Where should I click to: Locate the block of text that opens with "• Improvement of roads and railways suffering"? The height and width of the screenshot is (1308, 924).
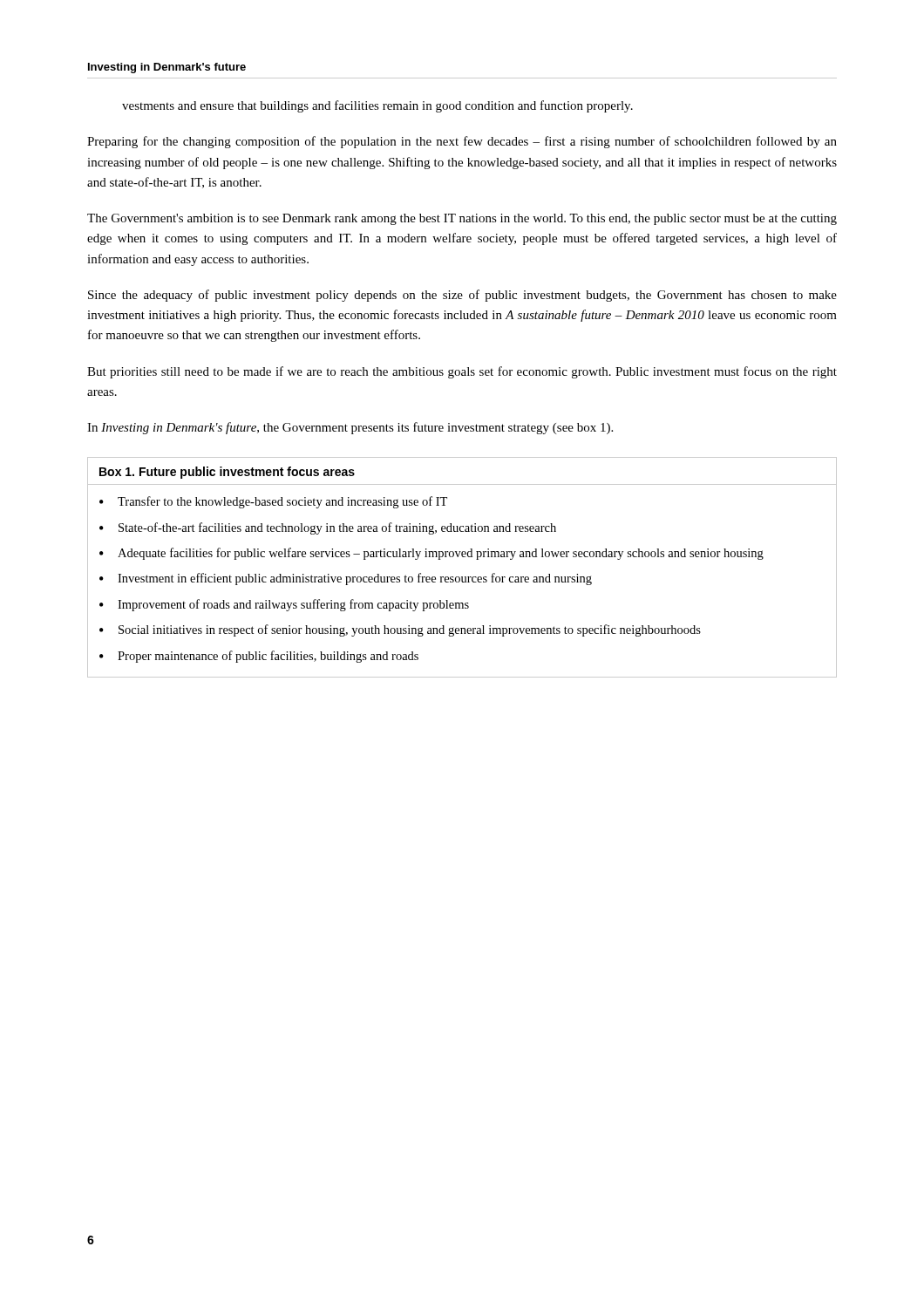click(x=462, y=606)
